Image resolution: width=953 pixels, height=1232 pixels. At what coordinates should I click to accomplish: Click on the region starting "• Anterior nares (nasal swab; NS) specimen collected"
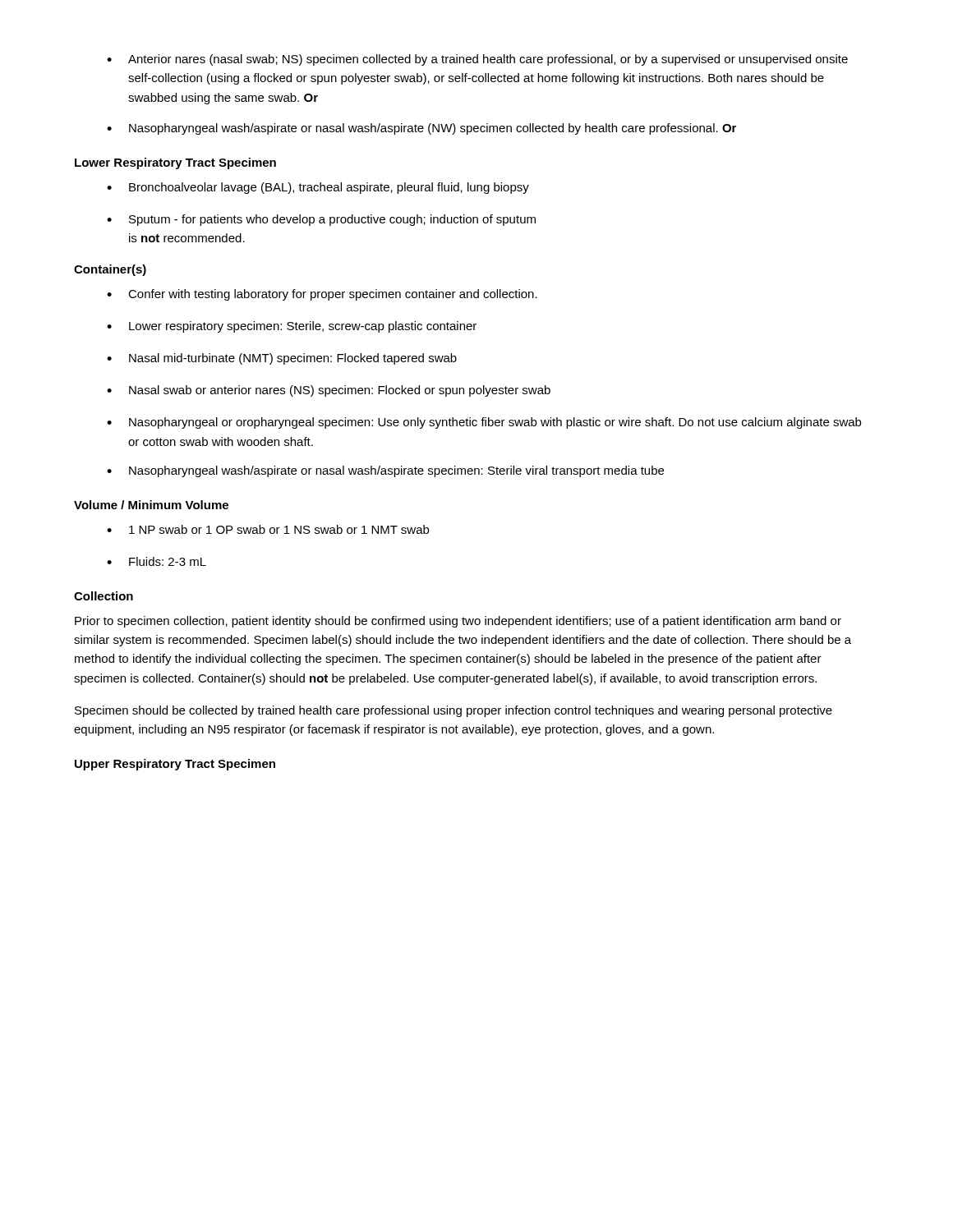pyautogui.click(x=485, y=78)
